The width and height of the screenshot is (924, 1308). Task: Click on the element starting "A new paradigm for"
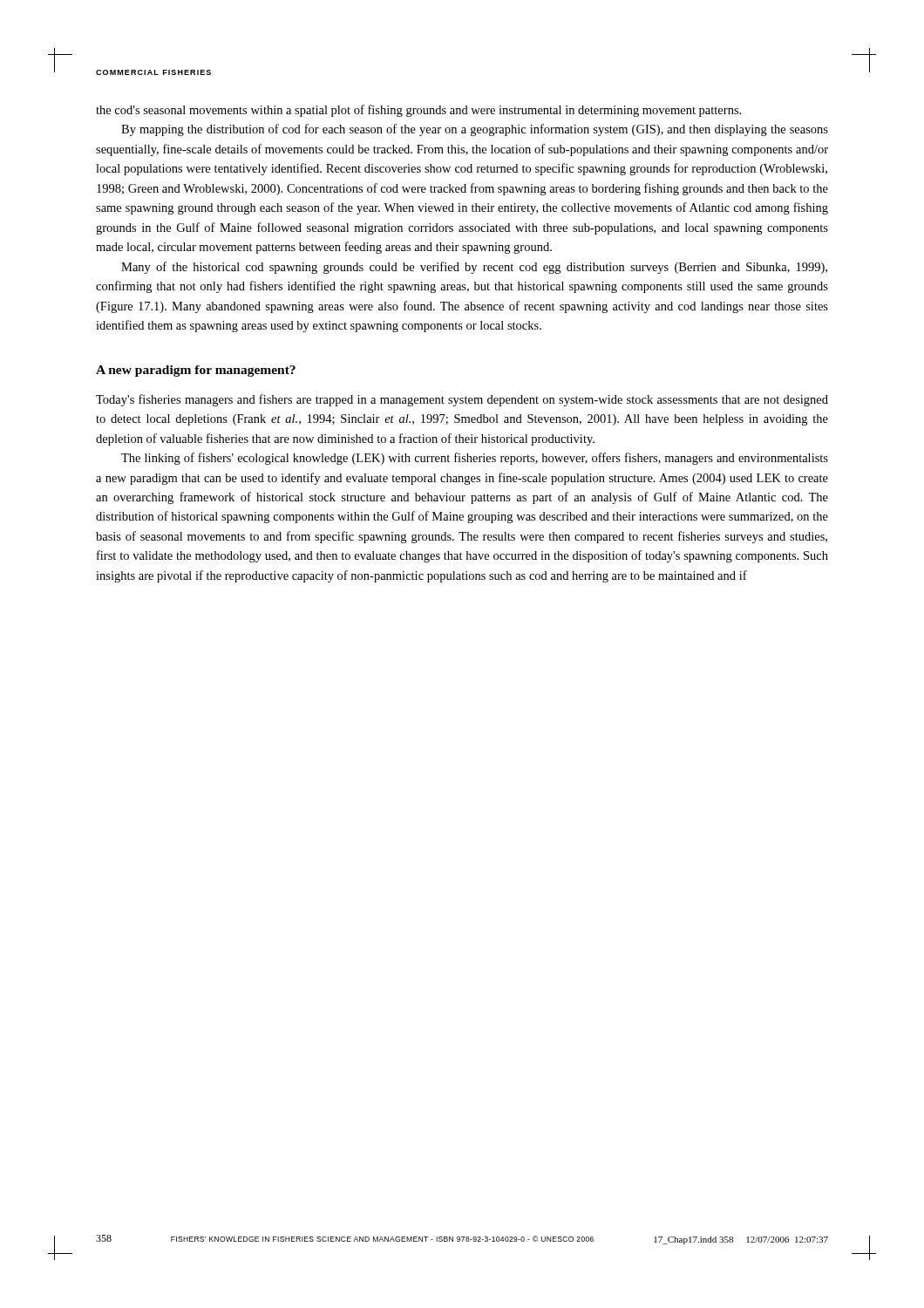pos(196,369)
